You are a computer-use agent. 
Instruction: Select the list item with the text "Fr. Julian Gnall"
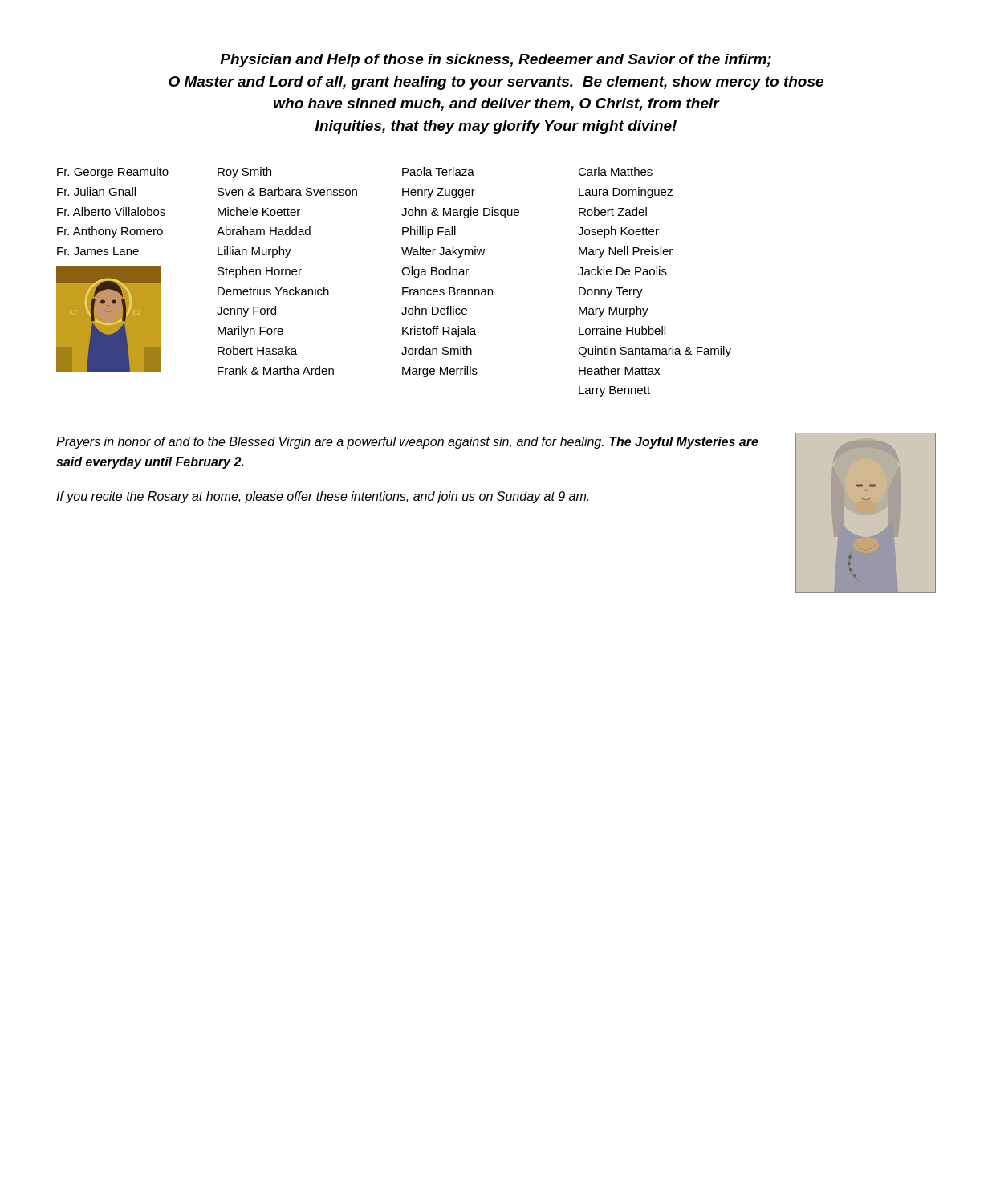point(96,191)
